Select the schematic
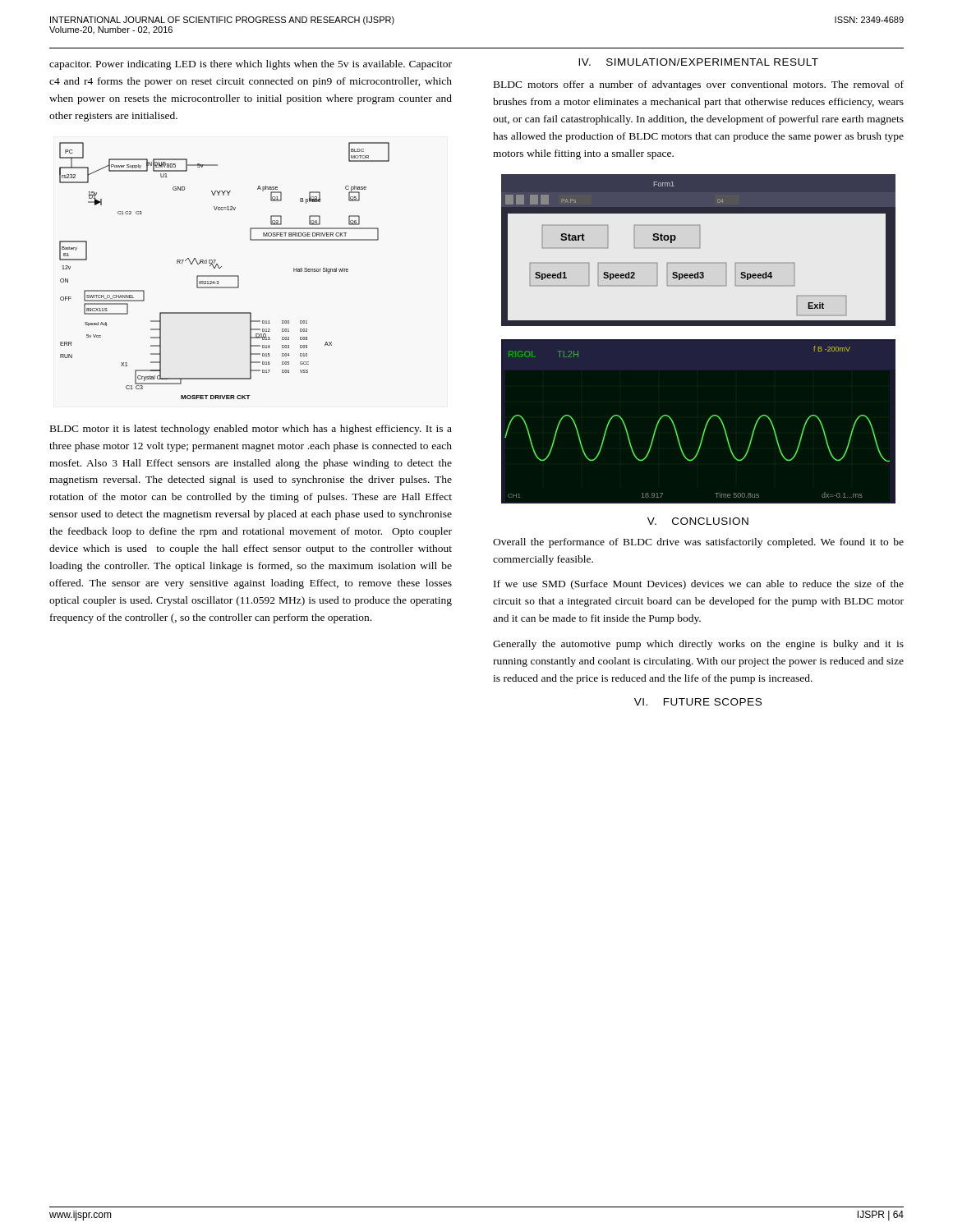 [x=251, y=273]
